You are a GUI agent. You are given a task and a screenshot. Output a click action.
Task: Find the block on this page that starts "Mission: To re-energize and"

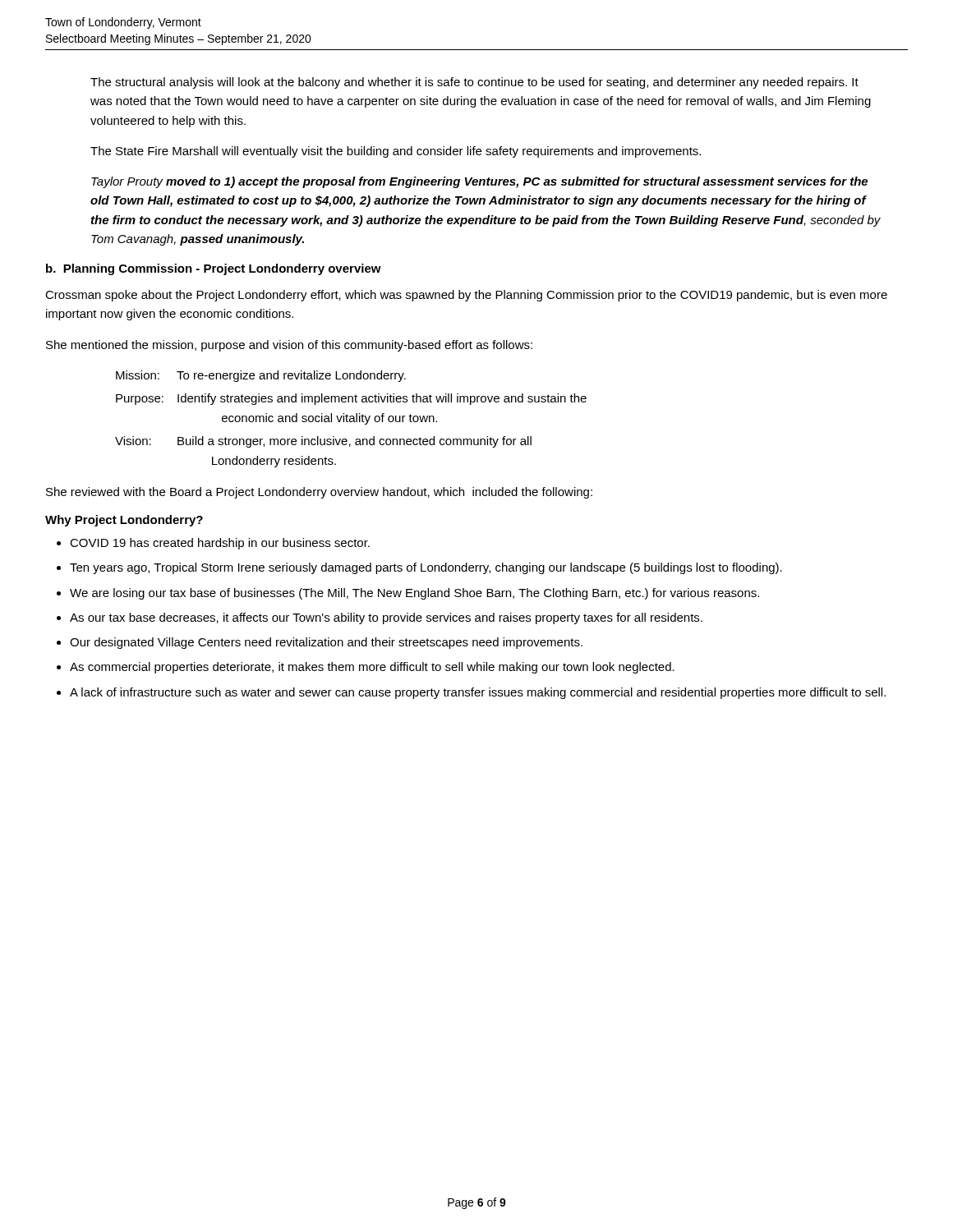pyautogui.click(x=261, y=376)
